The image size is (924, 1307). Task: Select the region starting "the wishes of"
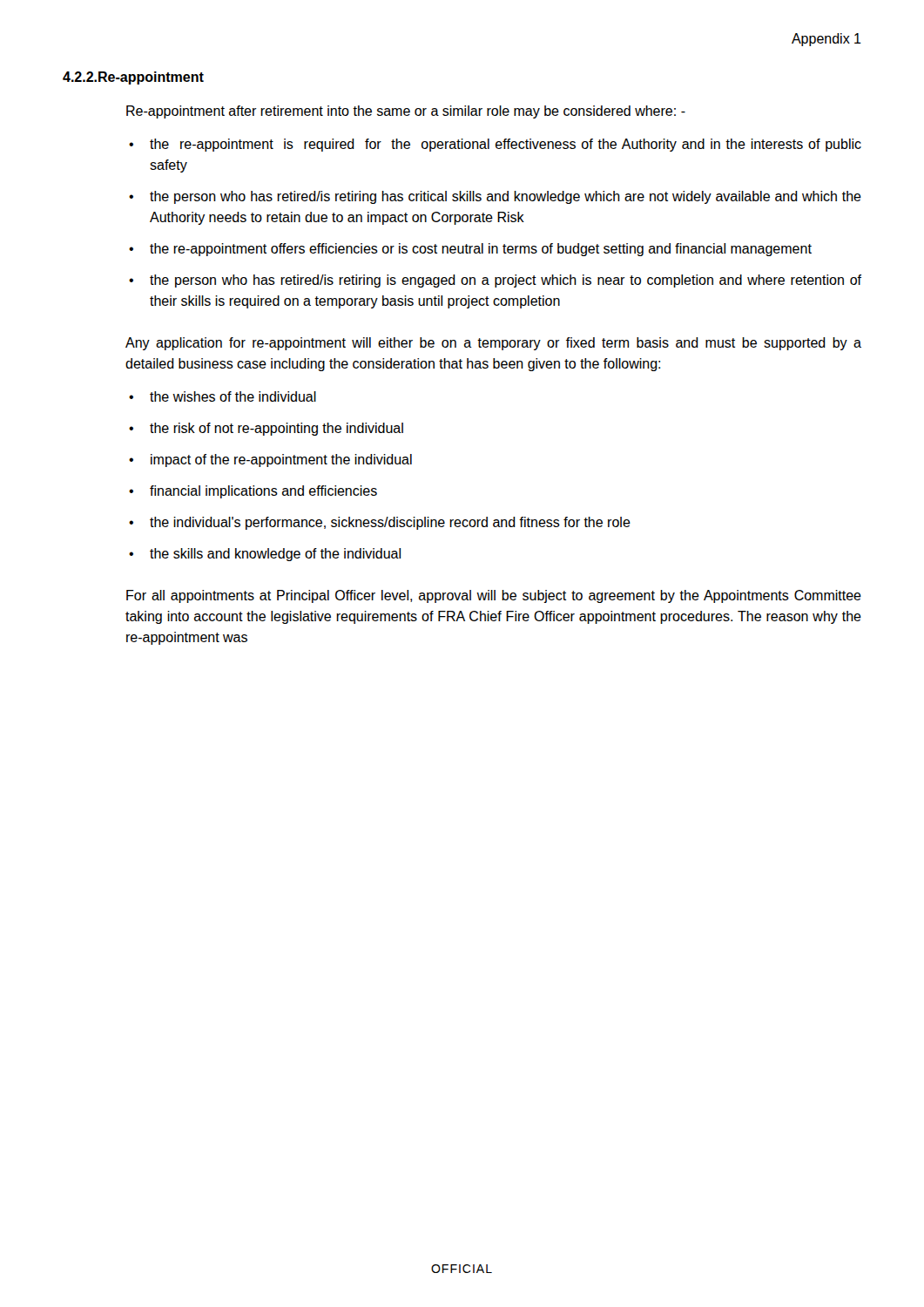coord(233,397)
